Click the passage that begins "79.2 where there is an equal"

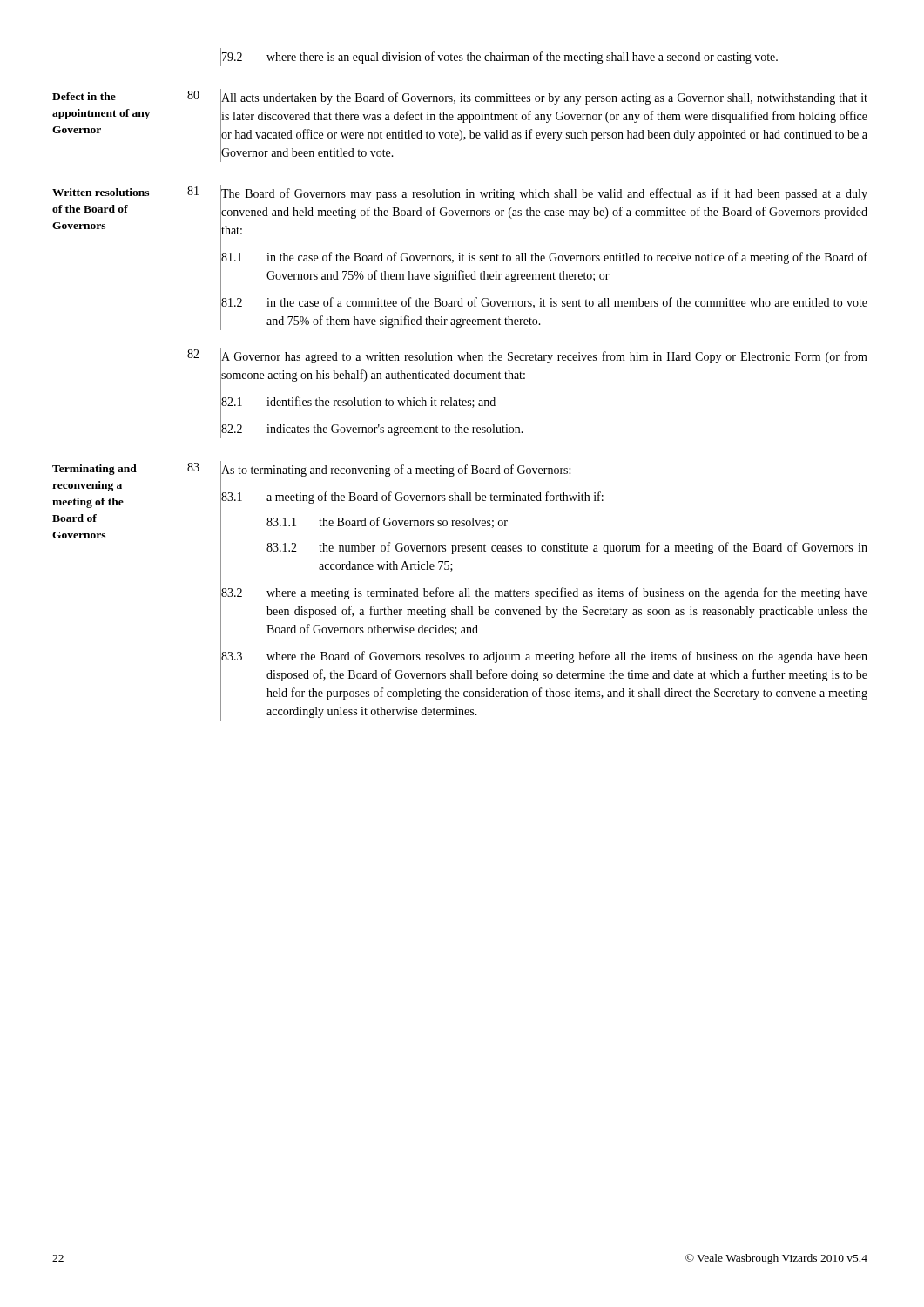(544, 57)
